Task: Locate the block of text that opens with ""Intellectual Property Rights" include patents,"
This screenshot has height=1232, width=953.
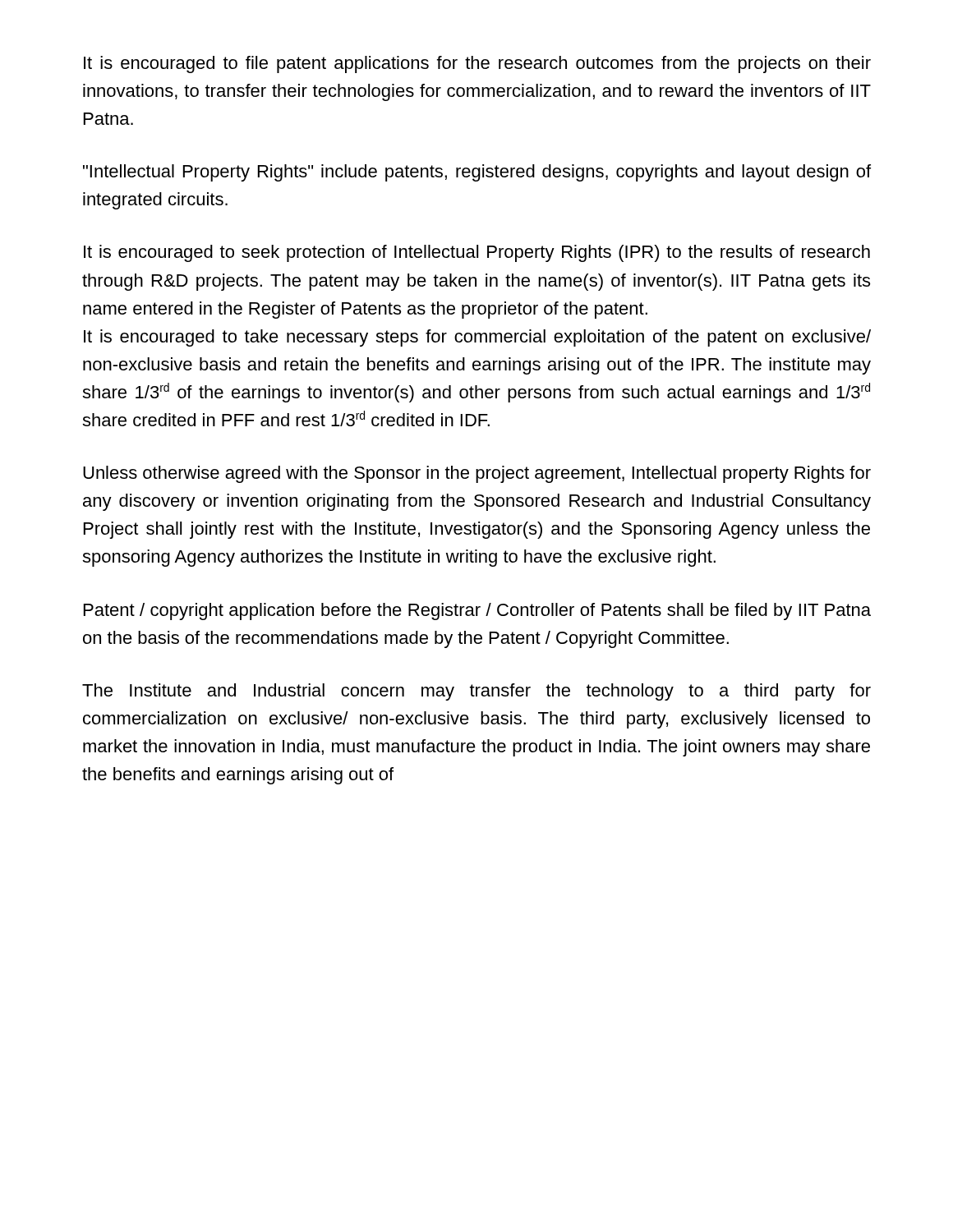Action: pos(476,185)
